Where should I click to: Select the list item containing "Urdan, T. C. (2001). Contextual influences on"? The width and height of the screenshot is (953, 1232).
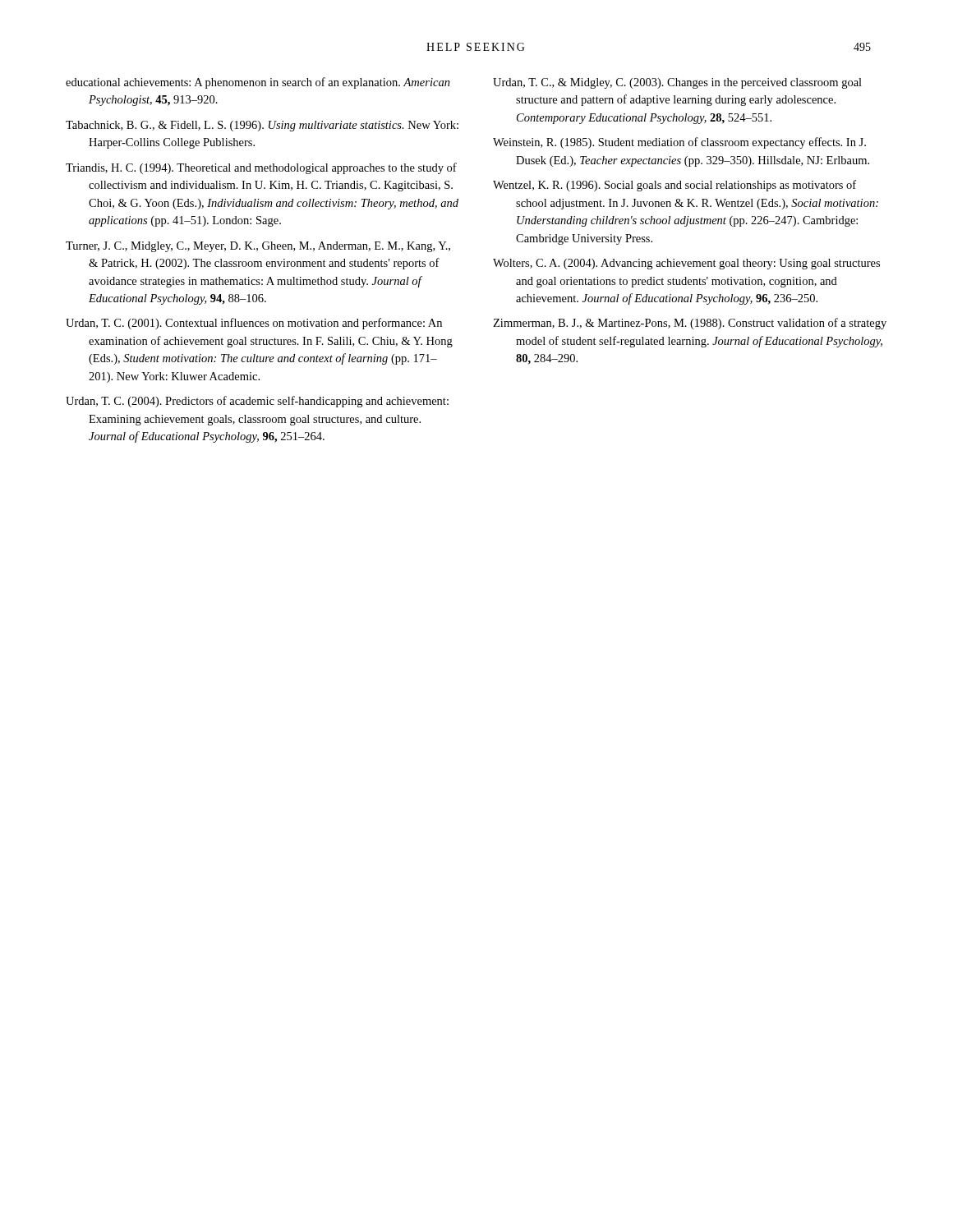[259, 350]
